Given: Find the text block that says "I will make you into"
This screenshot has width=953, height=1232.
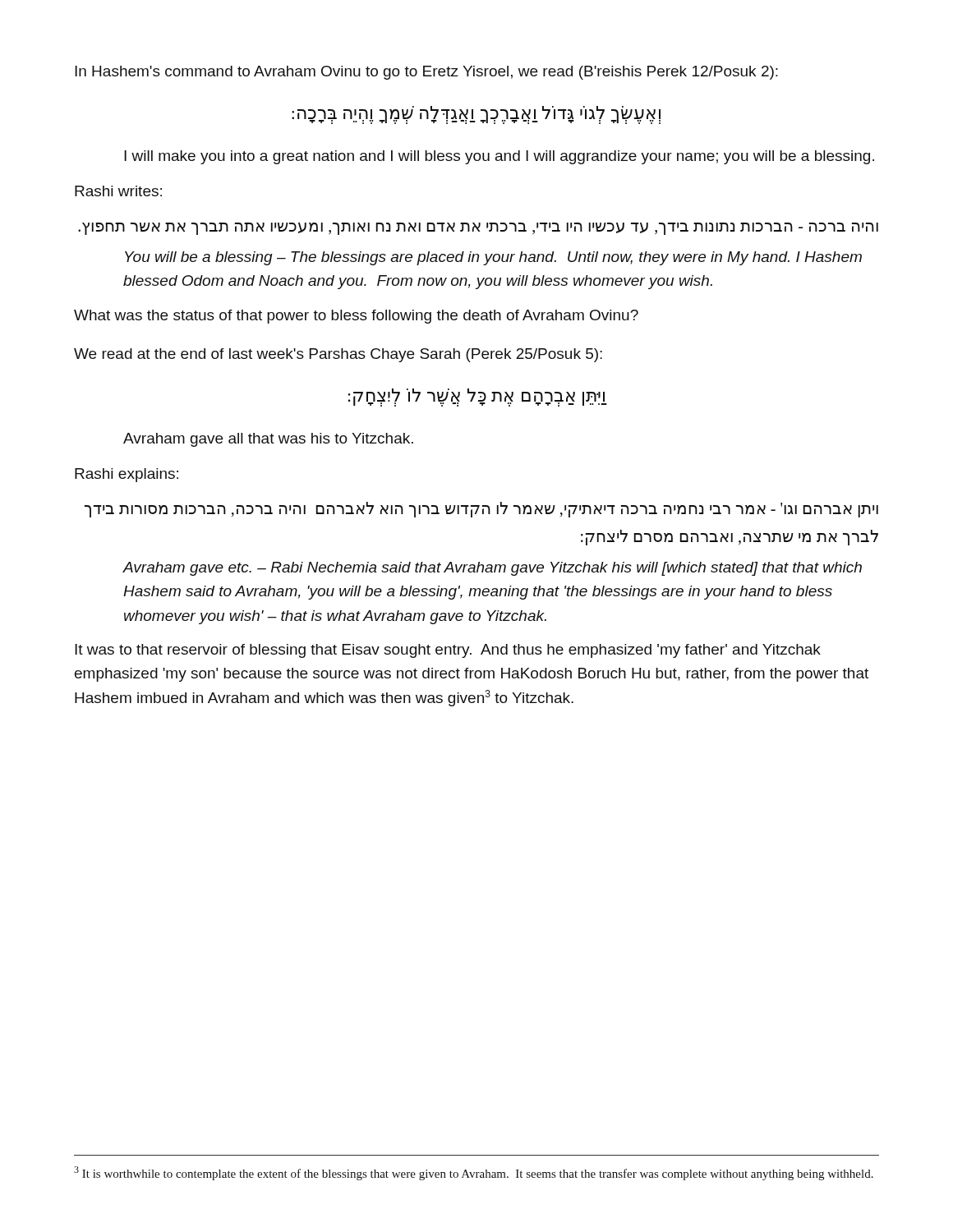Looking at the screenshot, I should click(x=499, y=155).
